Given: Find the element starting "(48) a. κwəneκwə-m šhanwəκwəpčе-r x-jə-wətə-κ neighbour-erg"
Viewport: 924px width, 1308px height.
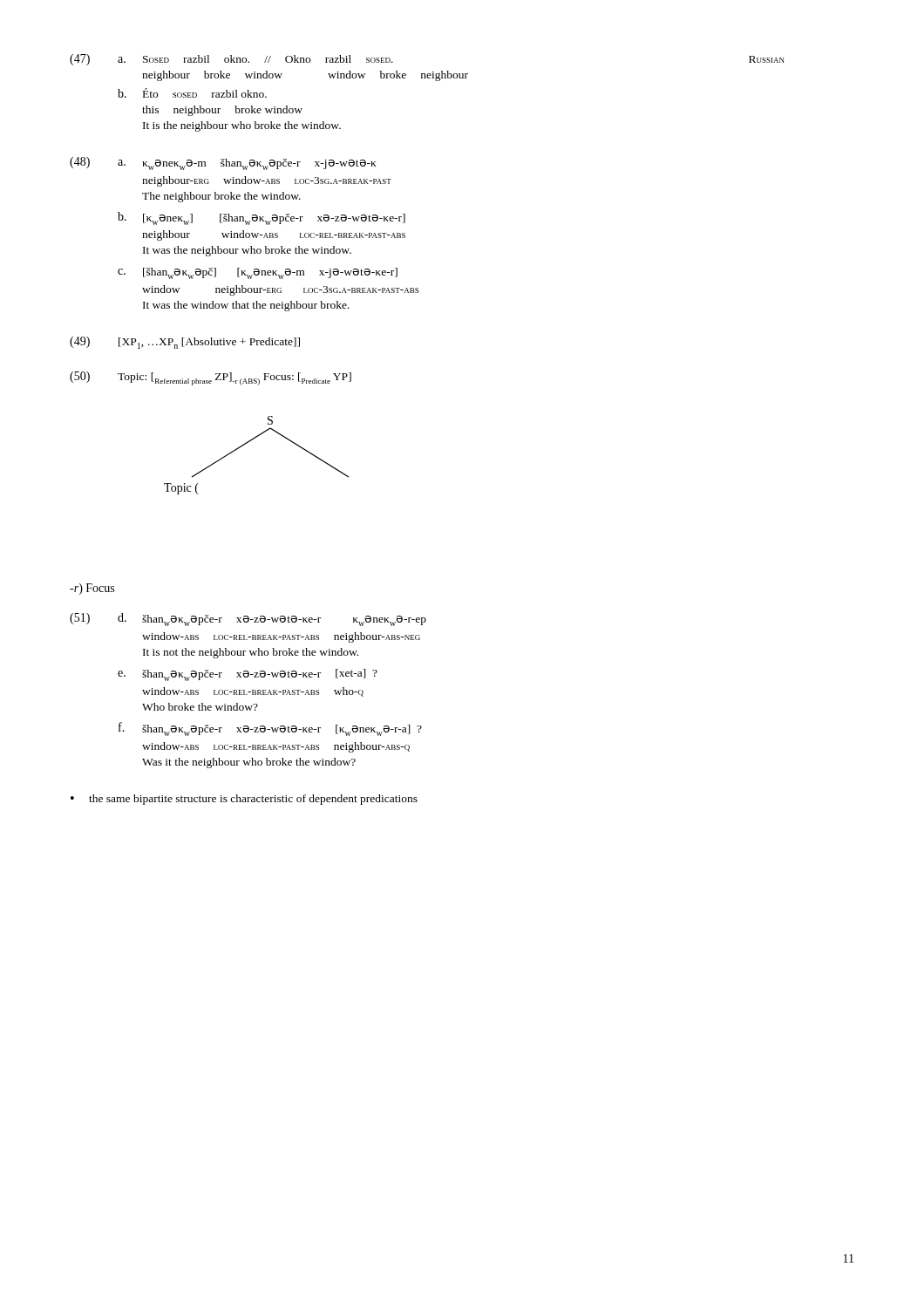Looking at the screenshot, I should tap(223, 164).
